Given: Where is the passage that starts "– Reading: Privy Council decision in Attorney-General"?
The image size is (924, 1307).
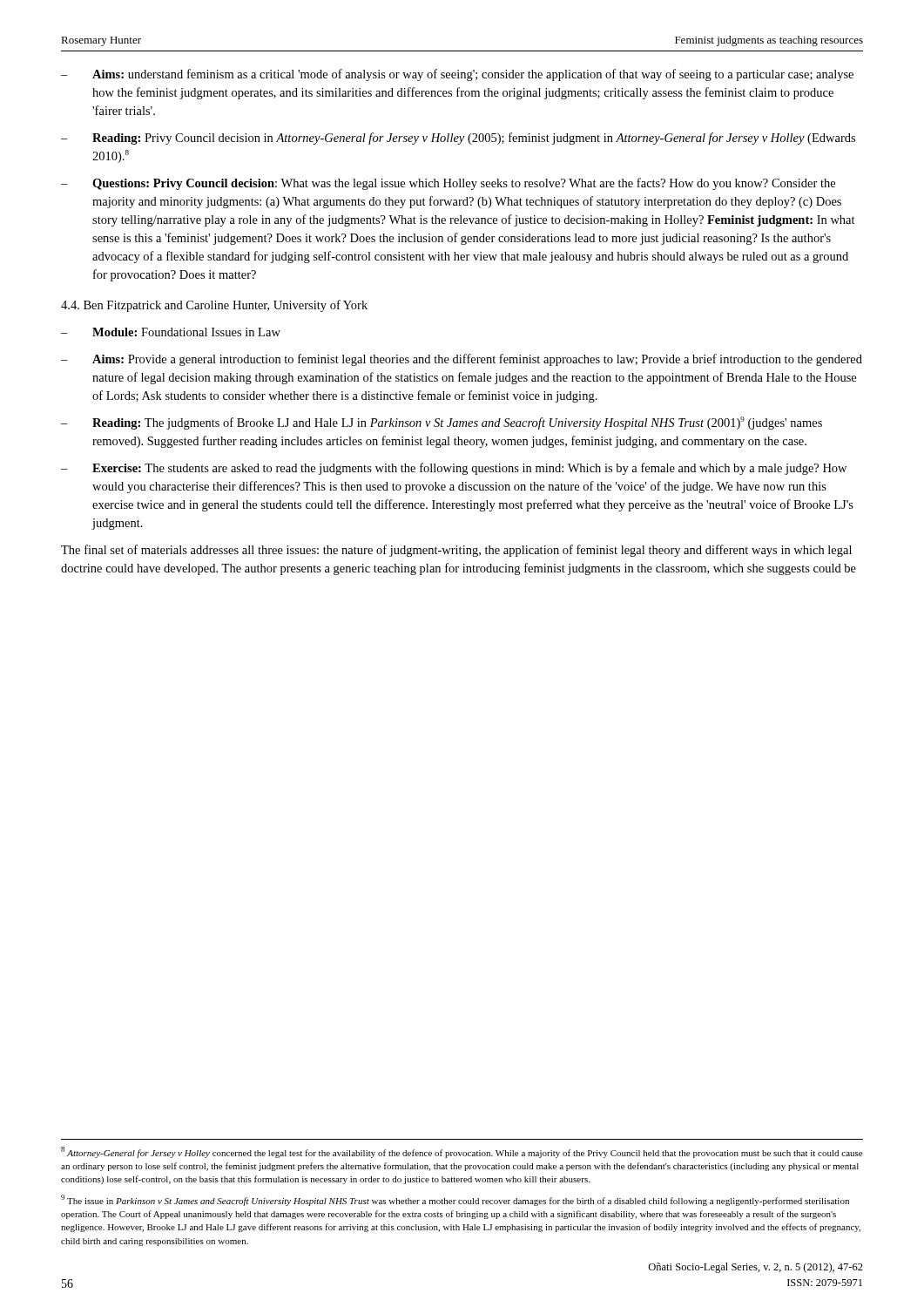Looking at the screenshot, I should [462, 147].
